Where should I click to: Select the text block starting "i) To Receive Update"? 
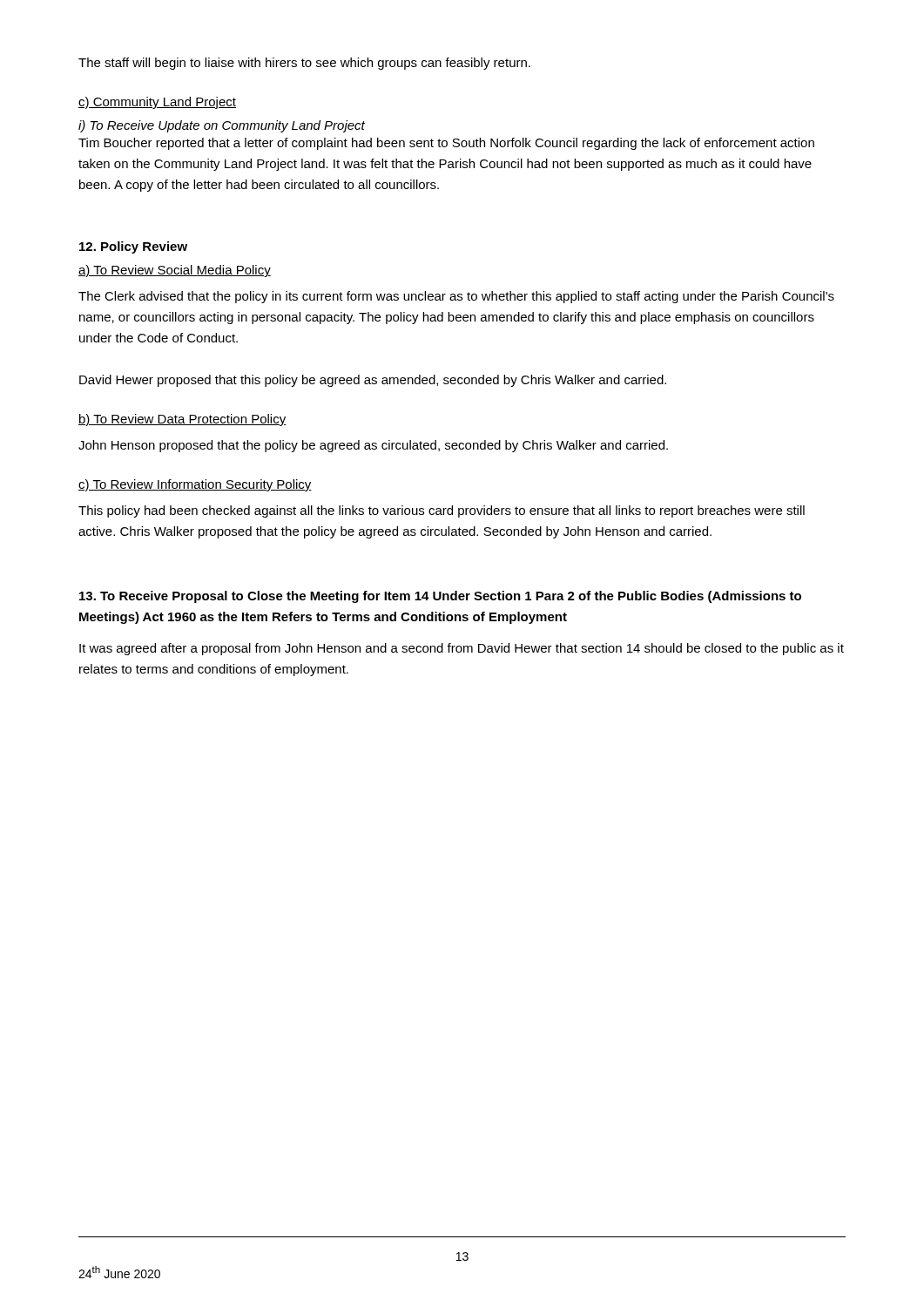[222, 125]
